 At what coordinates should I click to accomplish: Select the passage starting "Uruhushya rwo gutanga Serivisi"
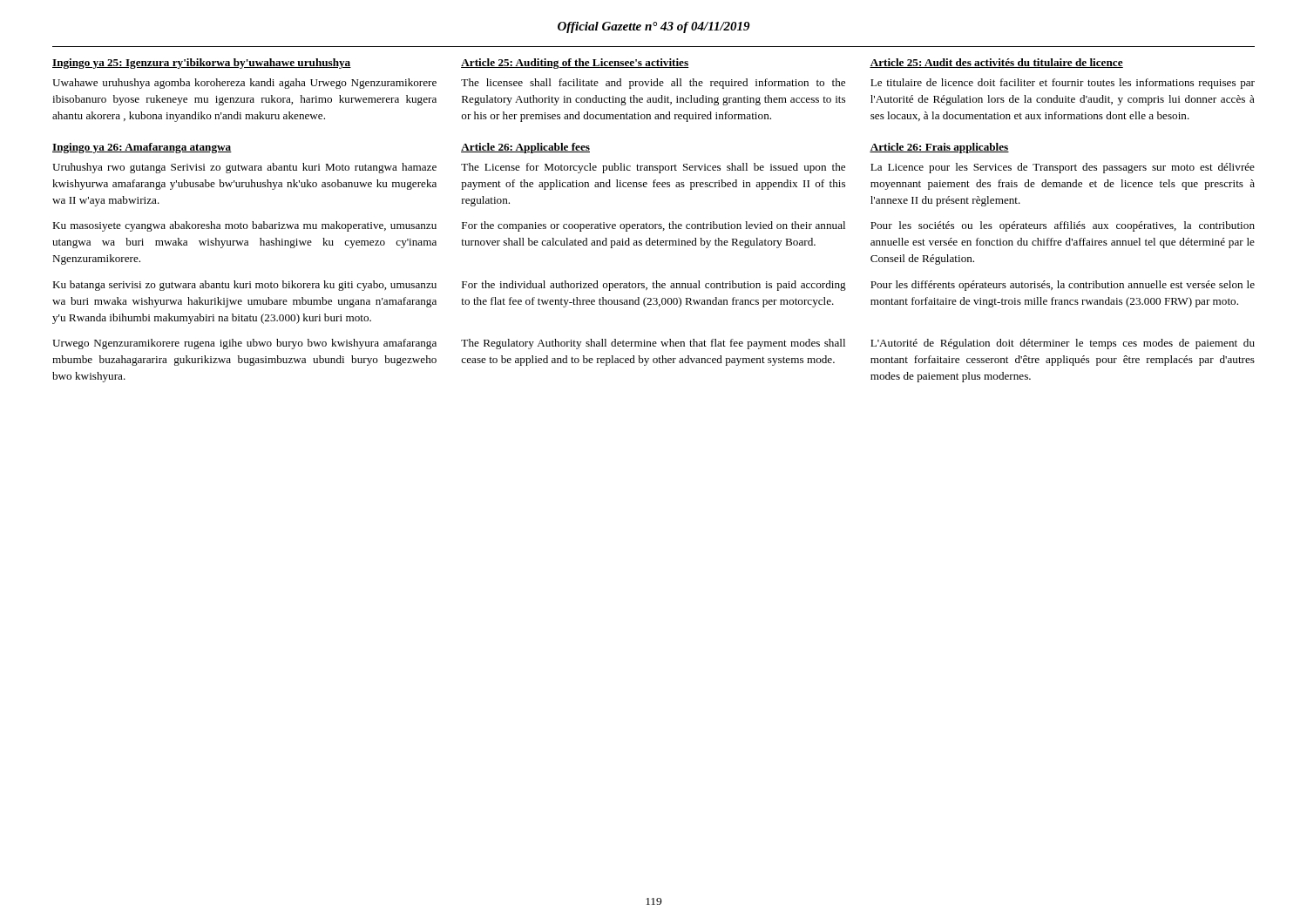tap(245, 183)
